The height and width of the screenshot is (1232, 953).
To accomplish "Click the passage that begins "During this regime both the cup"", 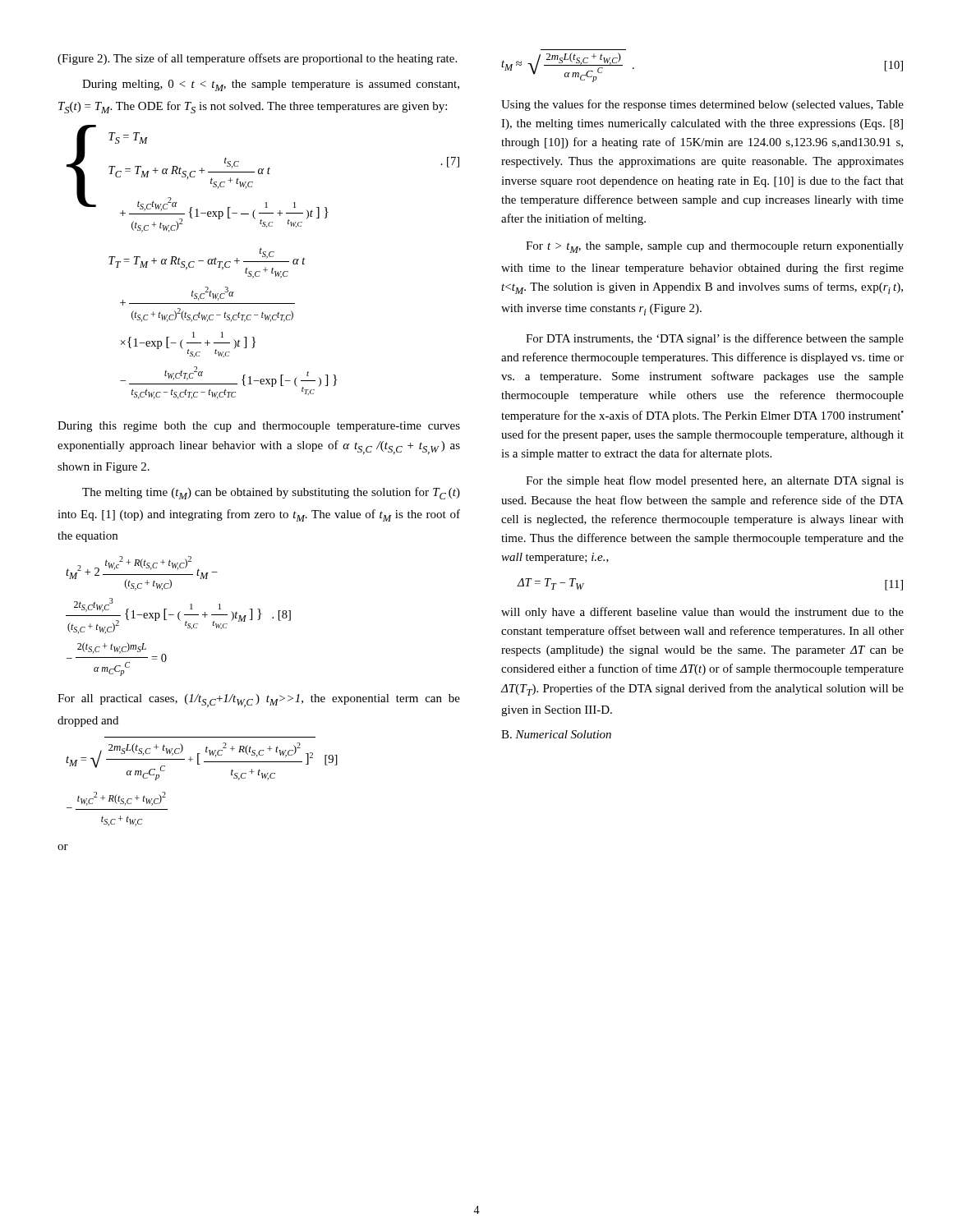I will tap(259, 446).
